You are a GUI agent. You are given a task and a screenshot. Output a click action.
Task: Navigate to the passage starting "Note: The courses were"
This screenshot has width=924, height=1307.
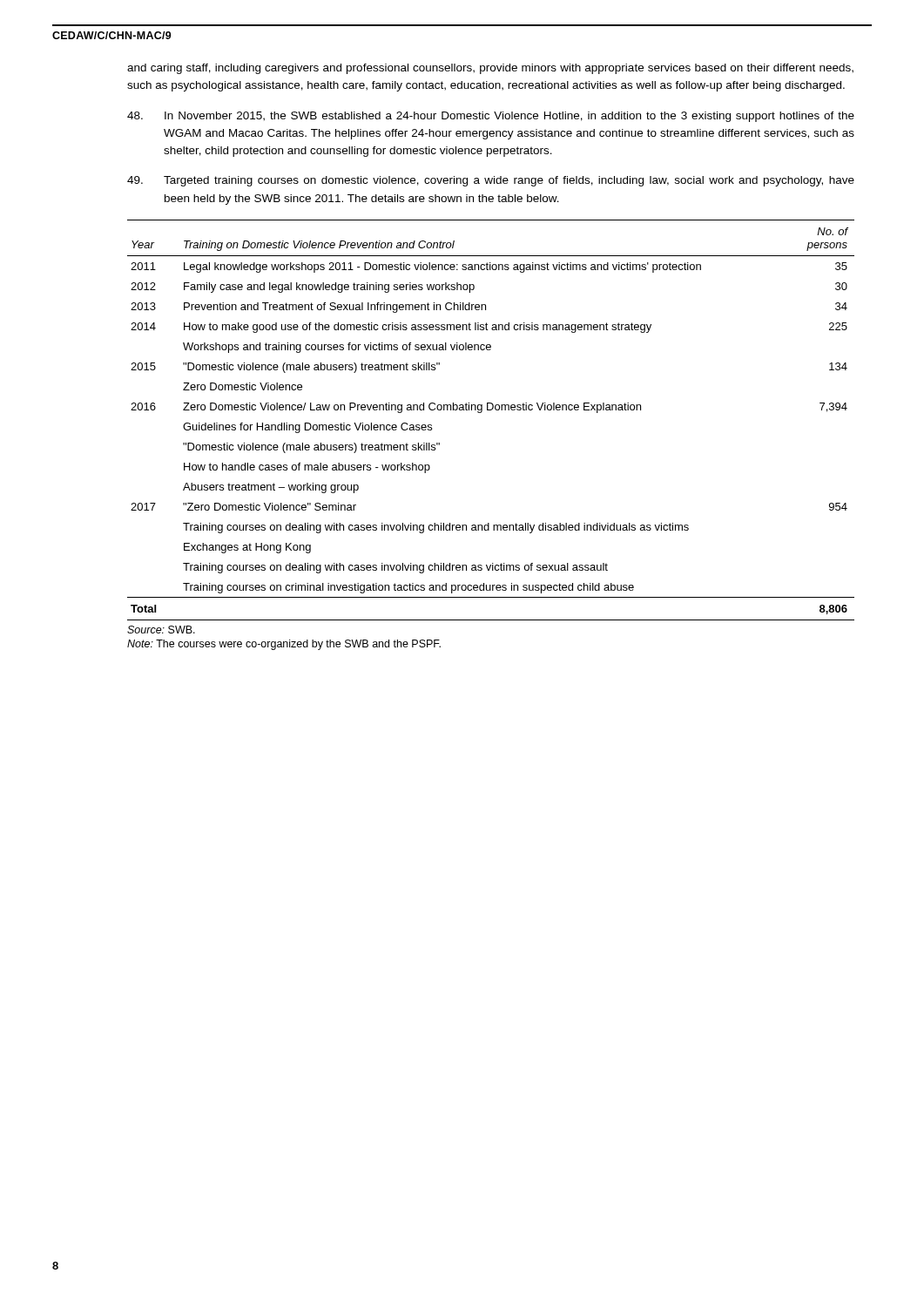pyautogui.click(x=284, y=644)
